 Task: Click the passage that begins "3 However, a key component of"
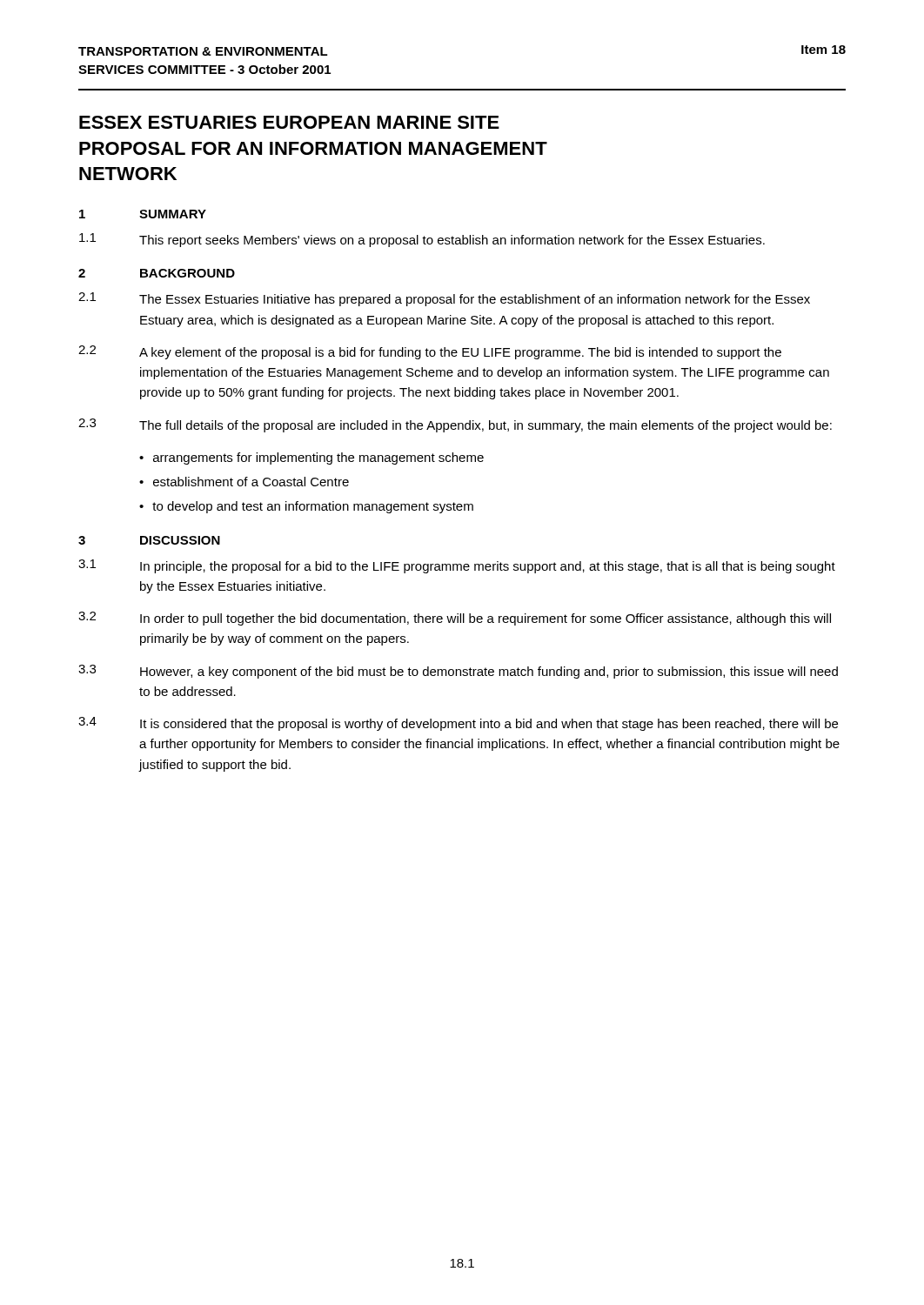tap(462, 681)
